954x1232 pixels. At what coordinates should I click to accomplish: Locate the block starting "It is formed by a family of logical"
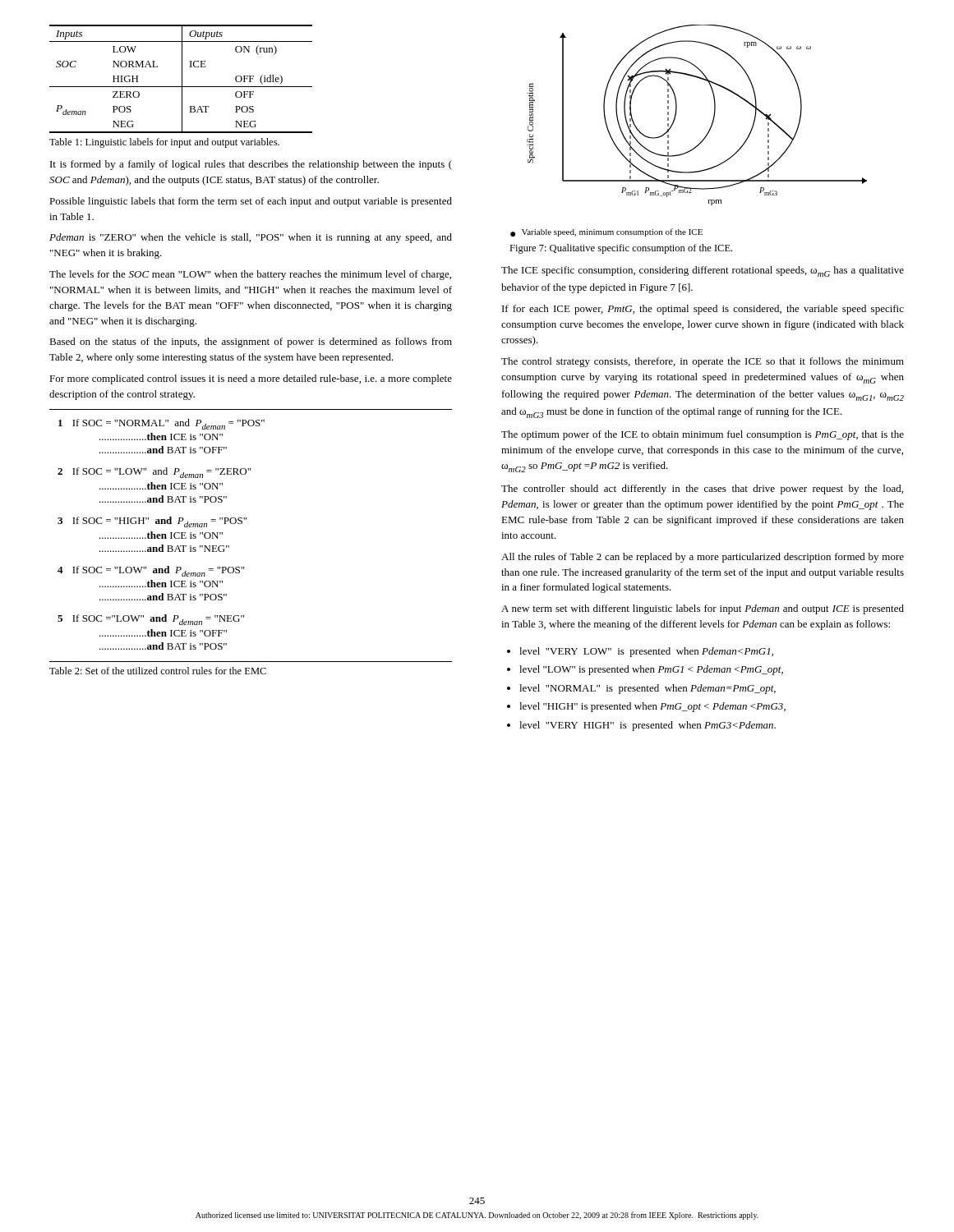[251, 172]
